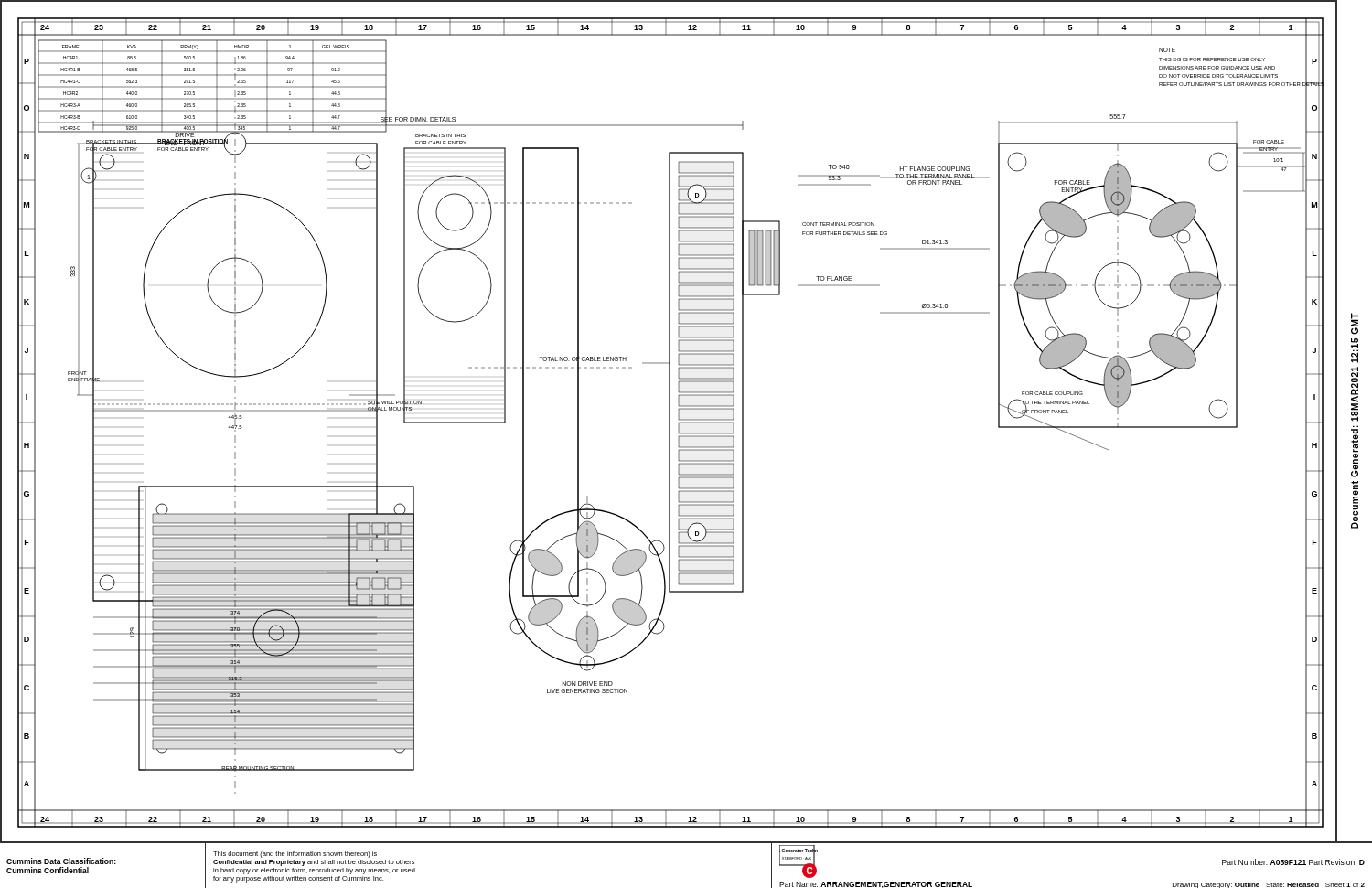Select the engineering diagram
Viewport: 1372px width, 888px height.
[x=670, y=423]
